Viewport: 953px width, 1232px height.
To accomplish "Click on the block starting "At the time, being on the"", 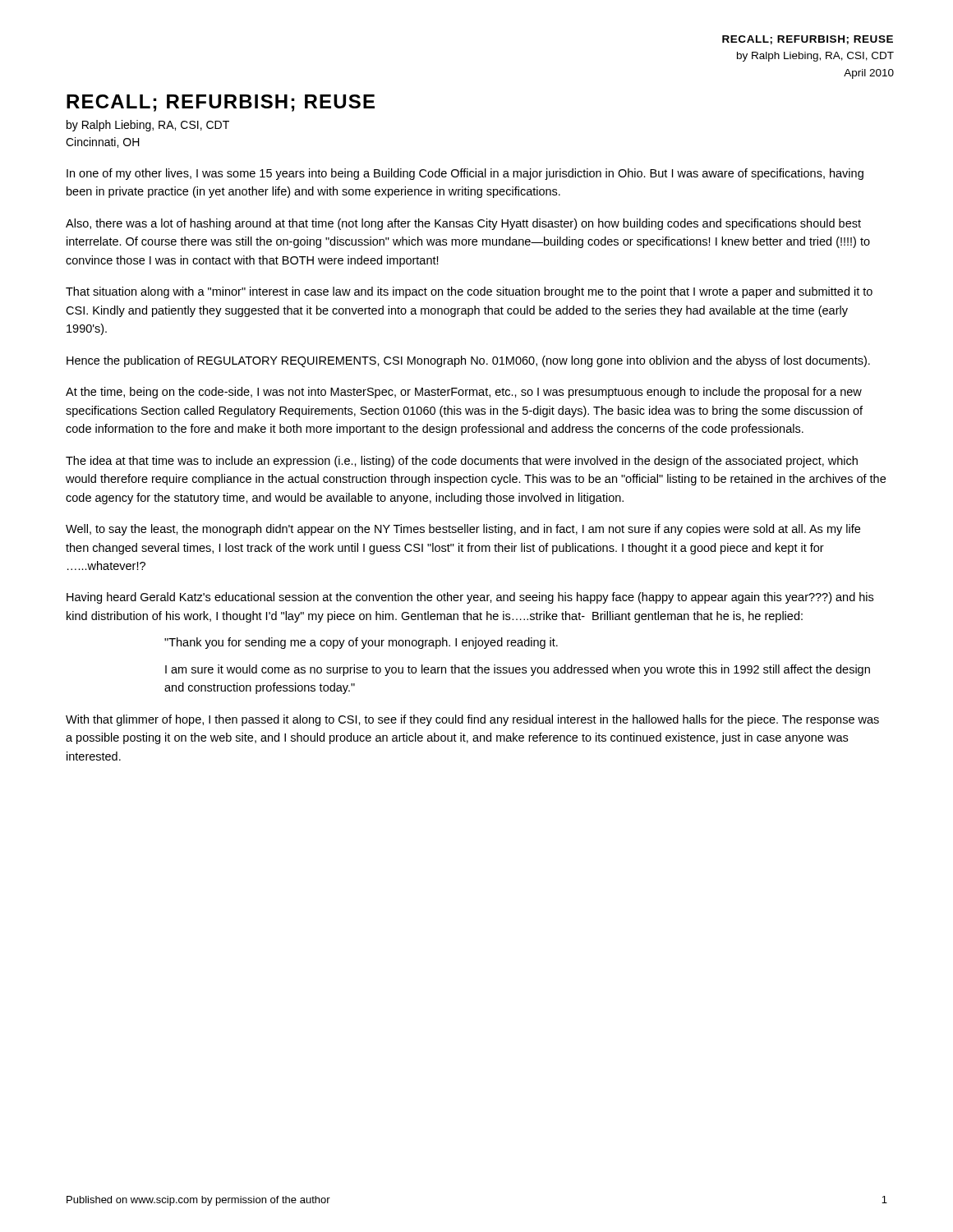I will coord(464,410).
